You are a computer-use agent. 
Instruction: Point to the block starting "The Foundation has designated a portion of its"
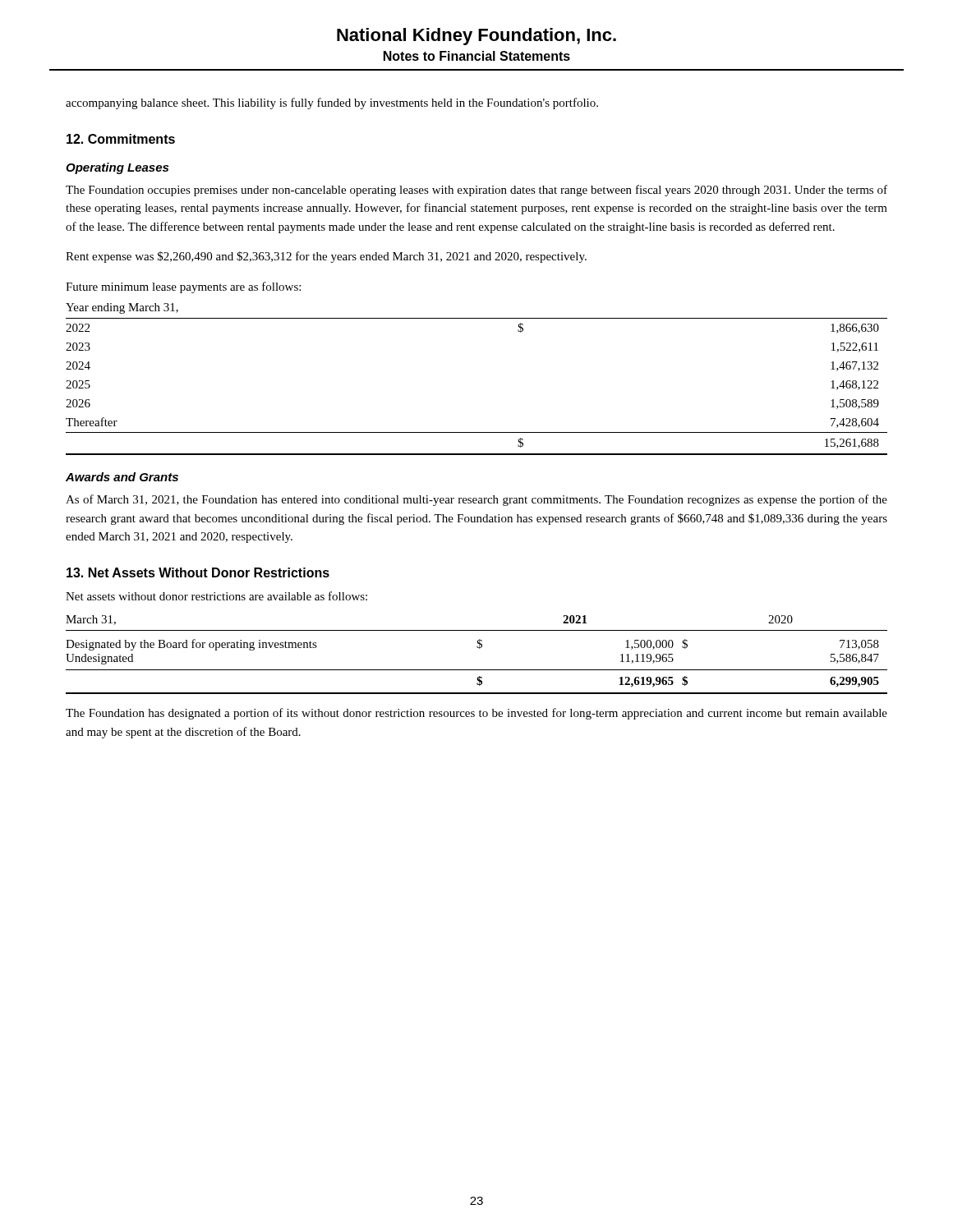[x=476, y=722]
